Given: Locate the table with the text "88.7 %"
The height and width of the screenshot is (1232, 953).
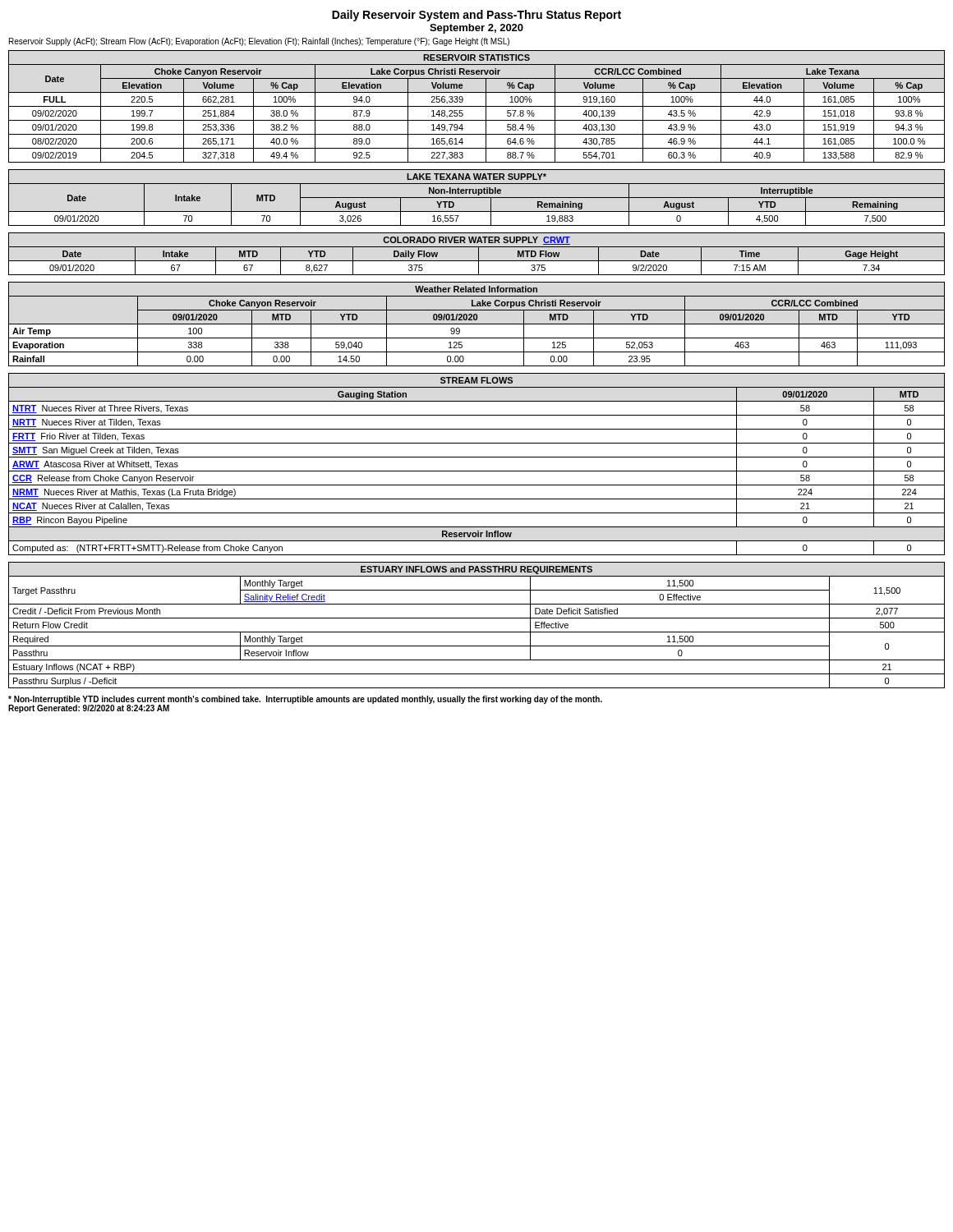Looking at the screenshot, I should point(476,106).
